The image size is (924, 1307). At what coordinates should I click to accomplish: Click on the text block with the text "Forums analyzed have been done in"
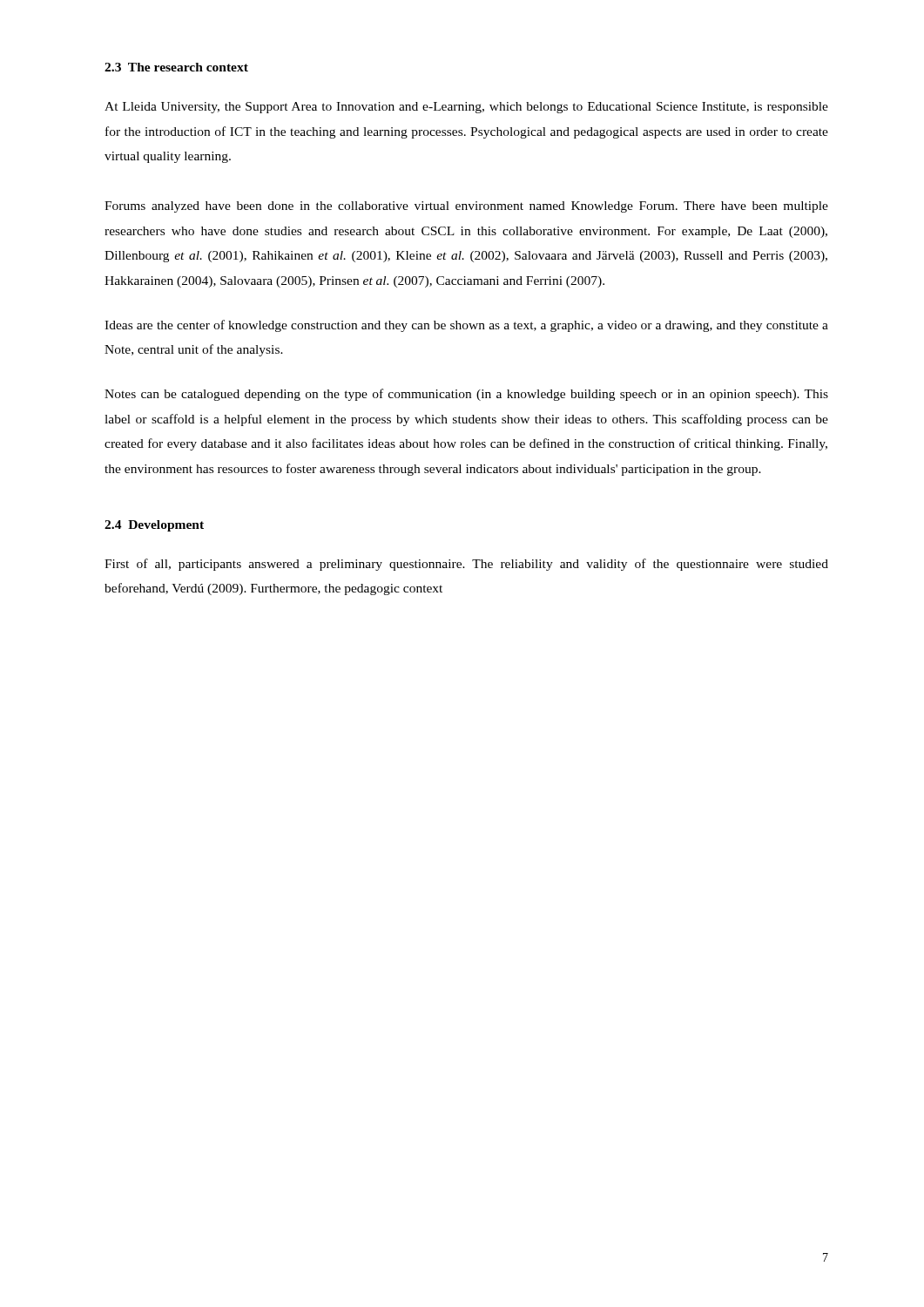coord(466,243)
